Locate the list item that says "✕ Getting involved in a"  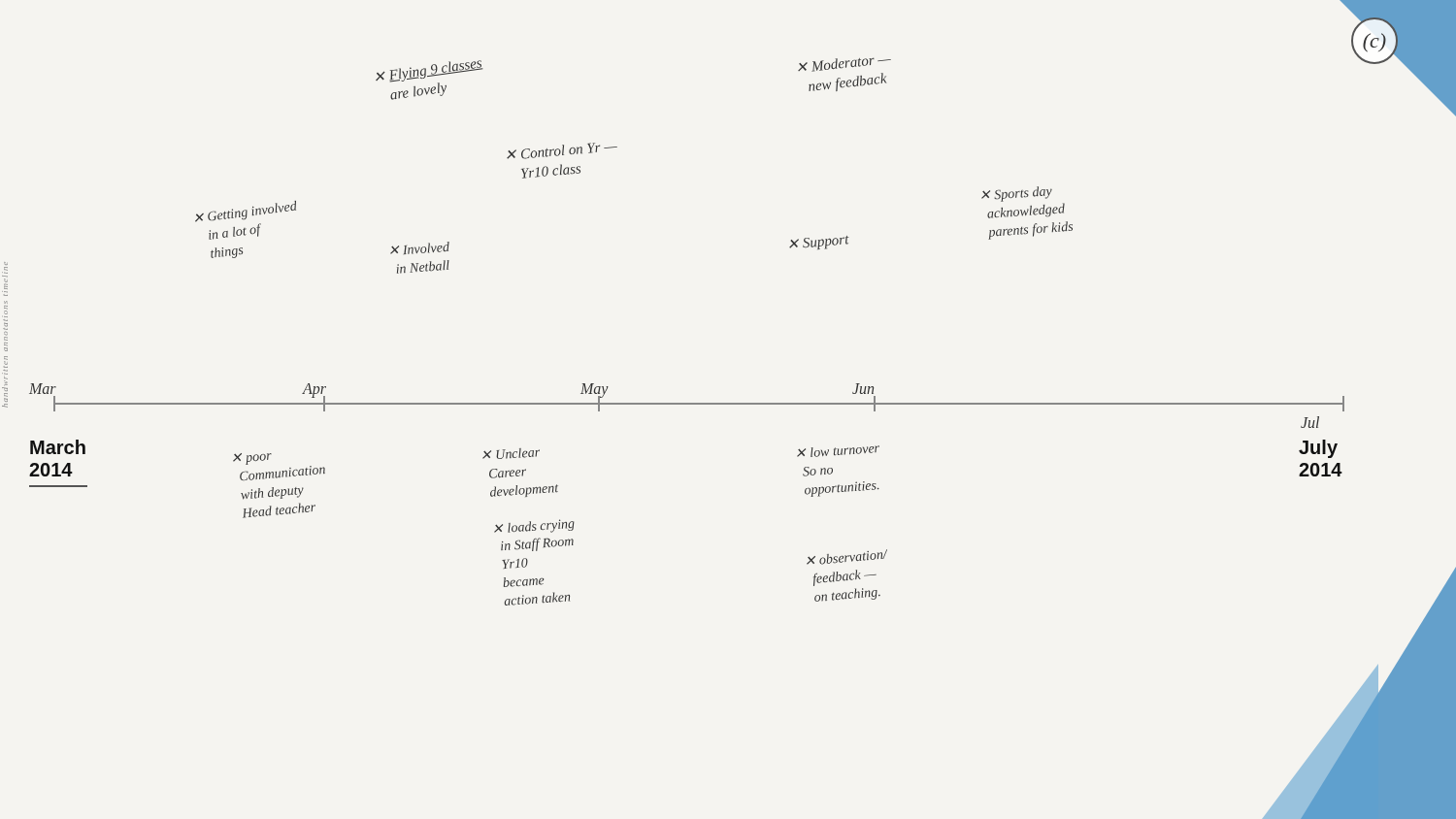[x=247, y=231]
